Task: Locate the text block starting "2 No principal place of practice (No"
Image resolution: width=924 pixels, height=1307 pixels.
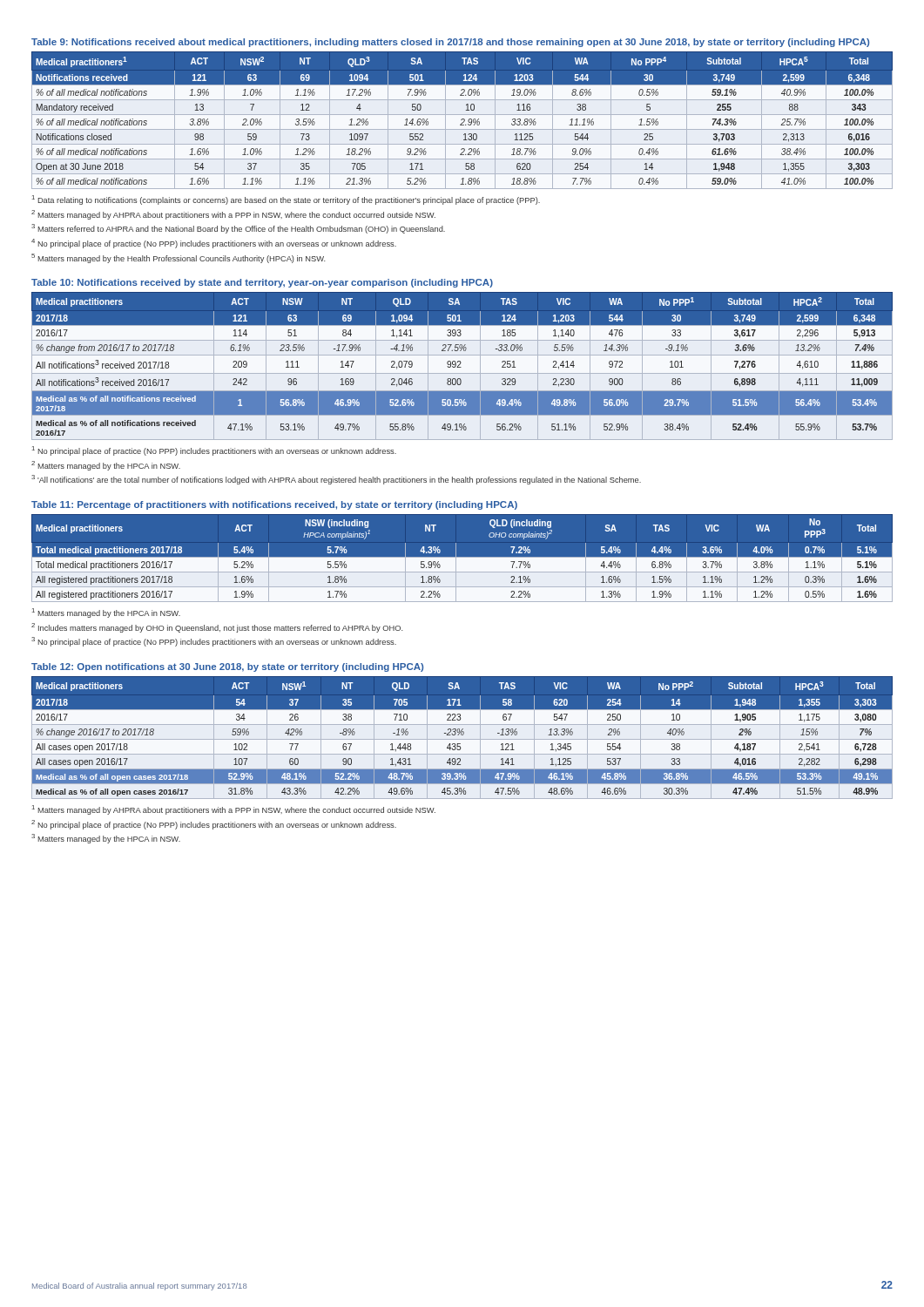Action: click(214, 824)
